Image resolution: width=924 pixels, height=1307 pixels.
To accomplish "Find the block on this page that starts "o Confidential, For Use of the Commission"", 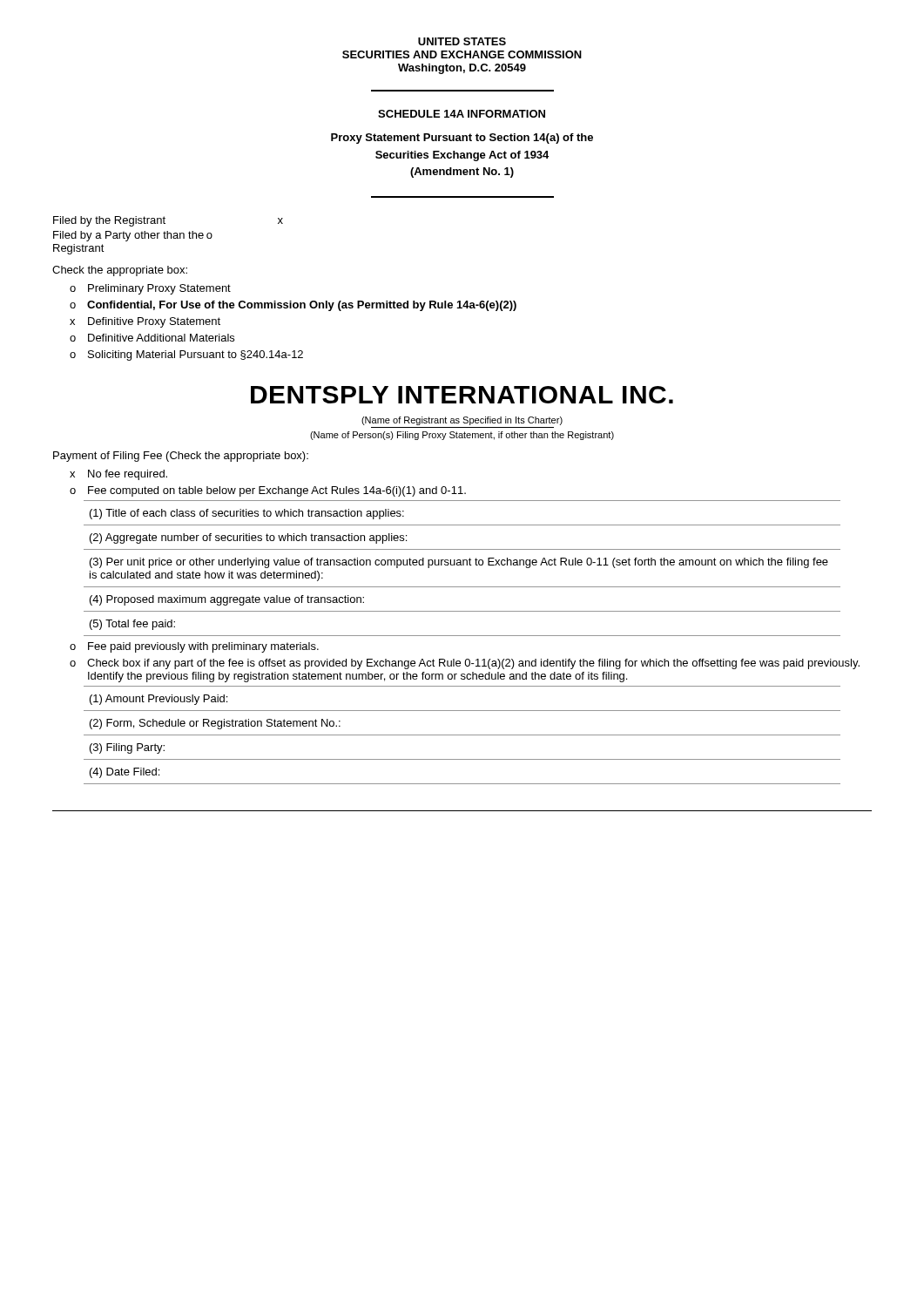I will click(x=293, y=304).
